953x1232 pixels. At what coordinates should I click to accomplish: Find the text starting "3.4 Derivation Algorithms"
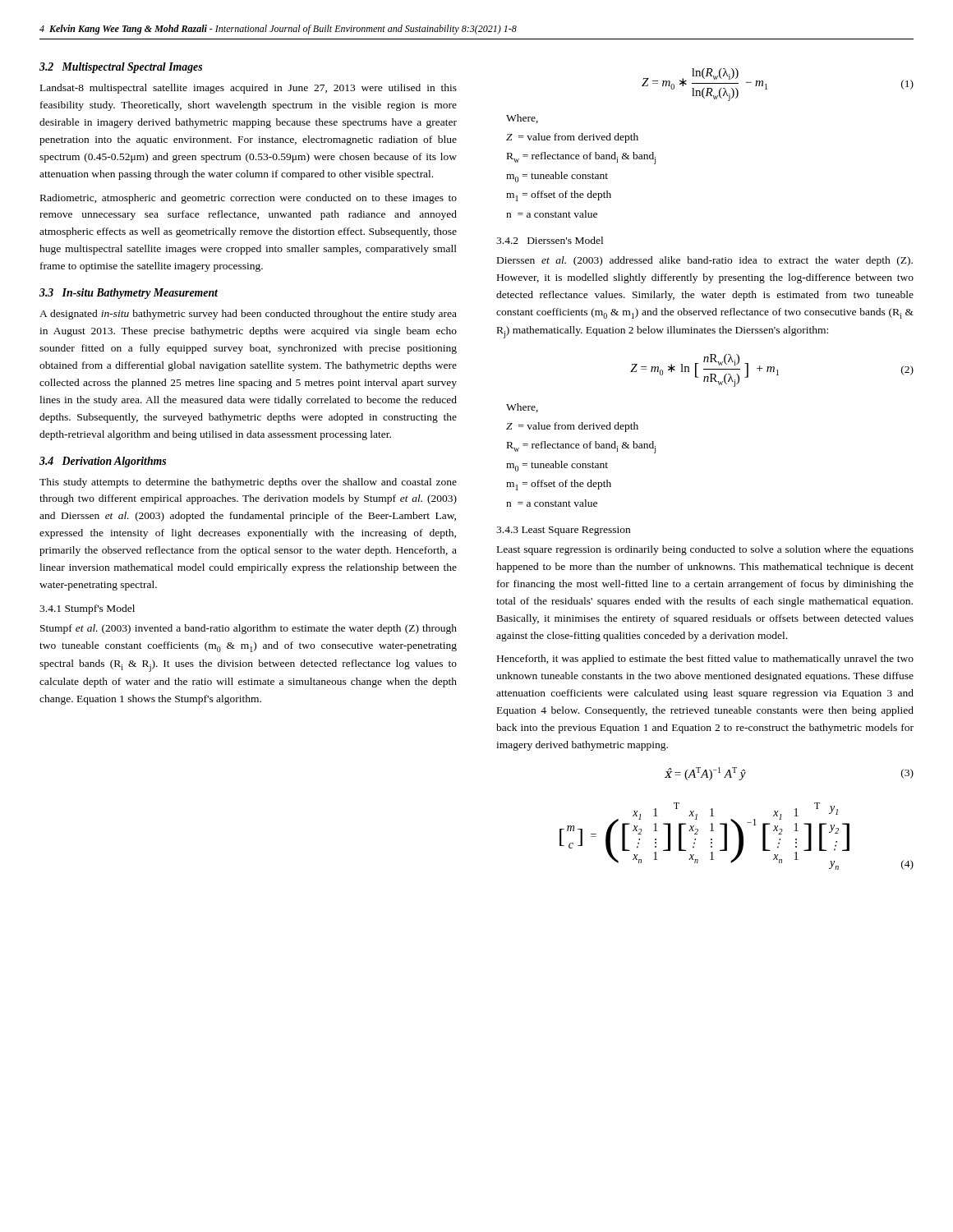point(103,461)
